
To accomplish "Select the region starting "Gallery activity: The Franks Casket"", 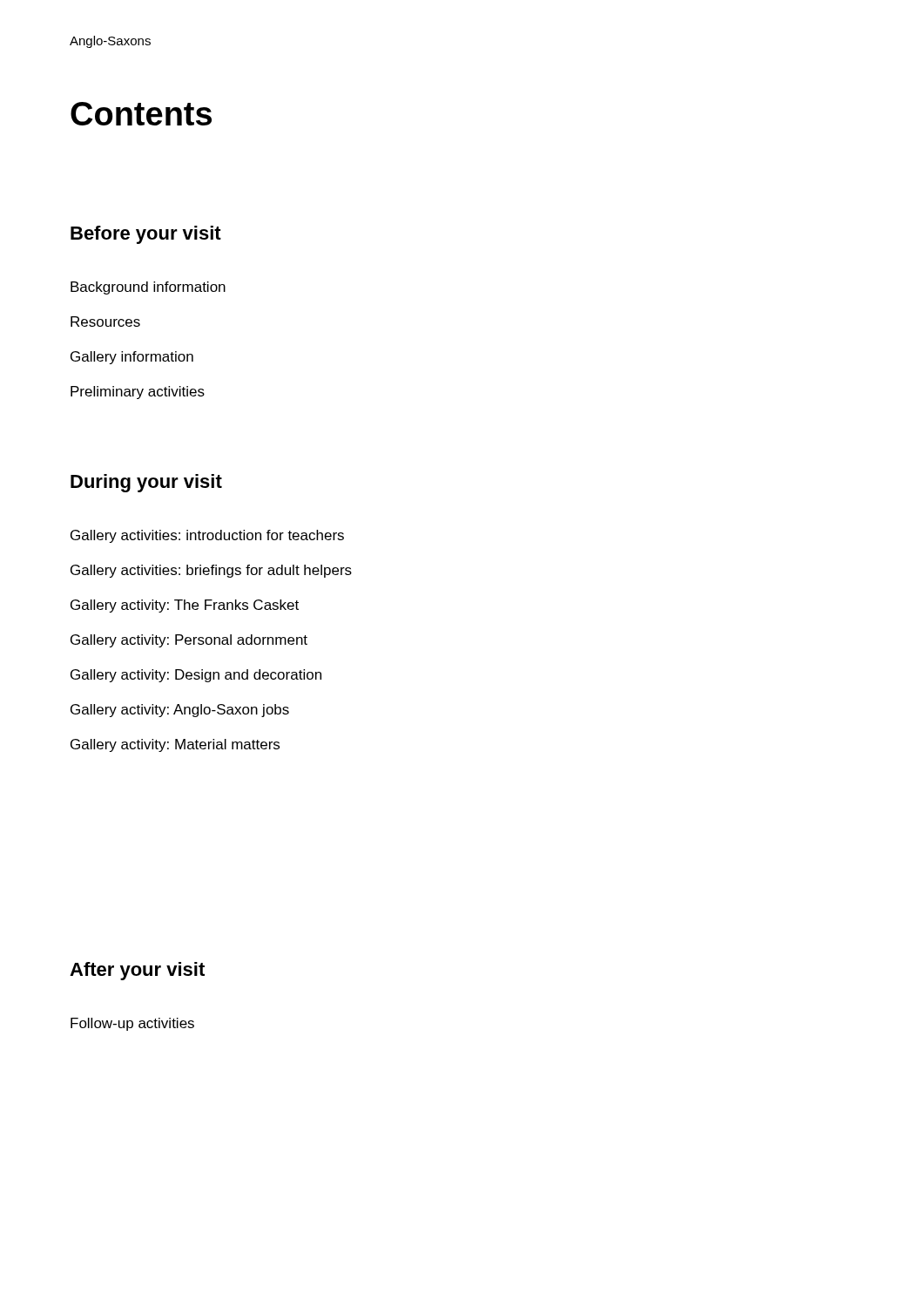I will (x=184, y=605).
